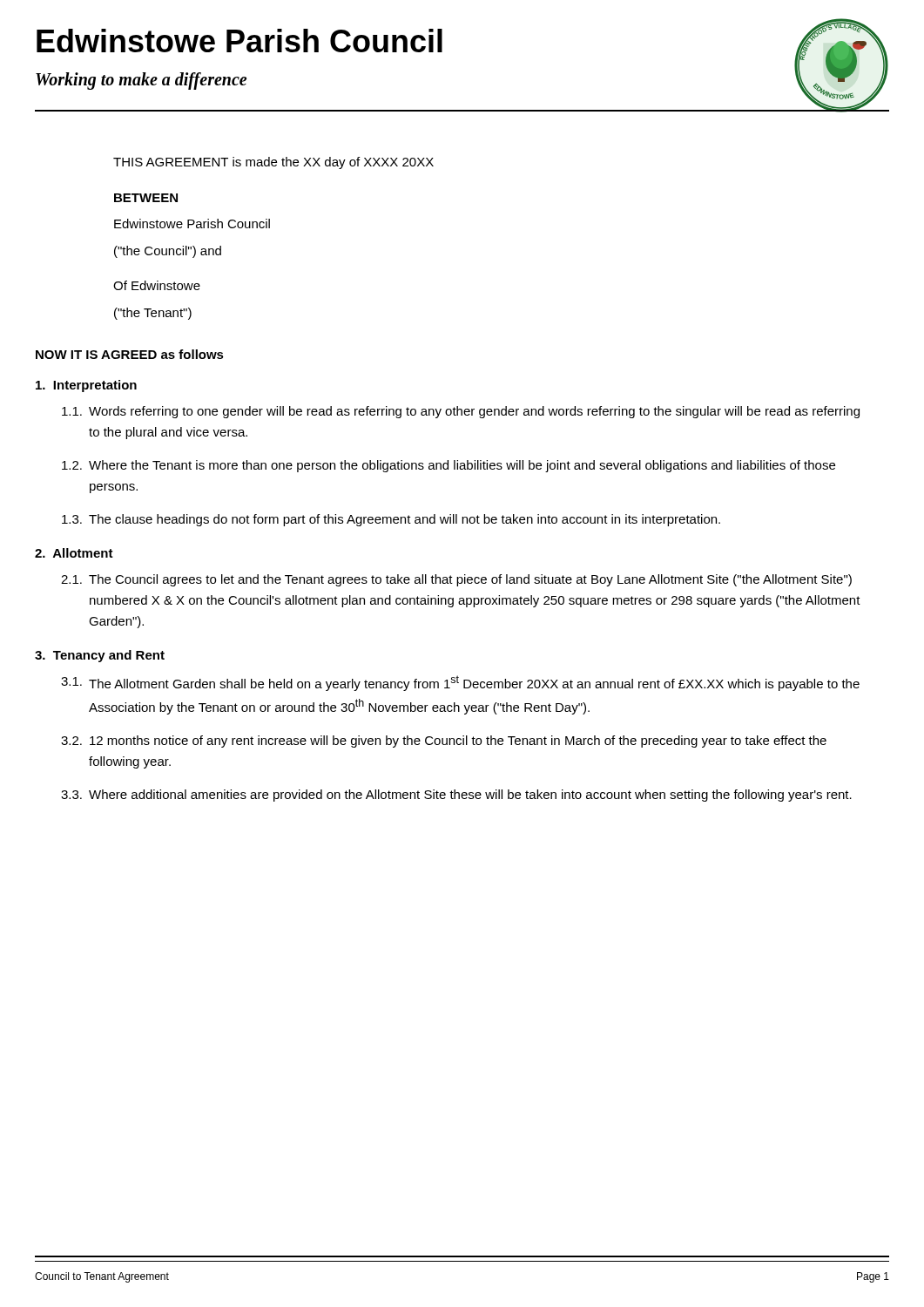Navigate to the block starting "2.1.The Council agrees to let and"
This screenshot has width=924, height=1307.
click(463, 600)
